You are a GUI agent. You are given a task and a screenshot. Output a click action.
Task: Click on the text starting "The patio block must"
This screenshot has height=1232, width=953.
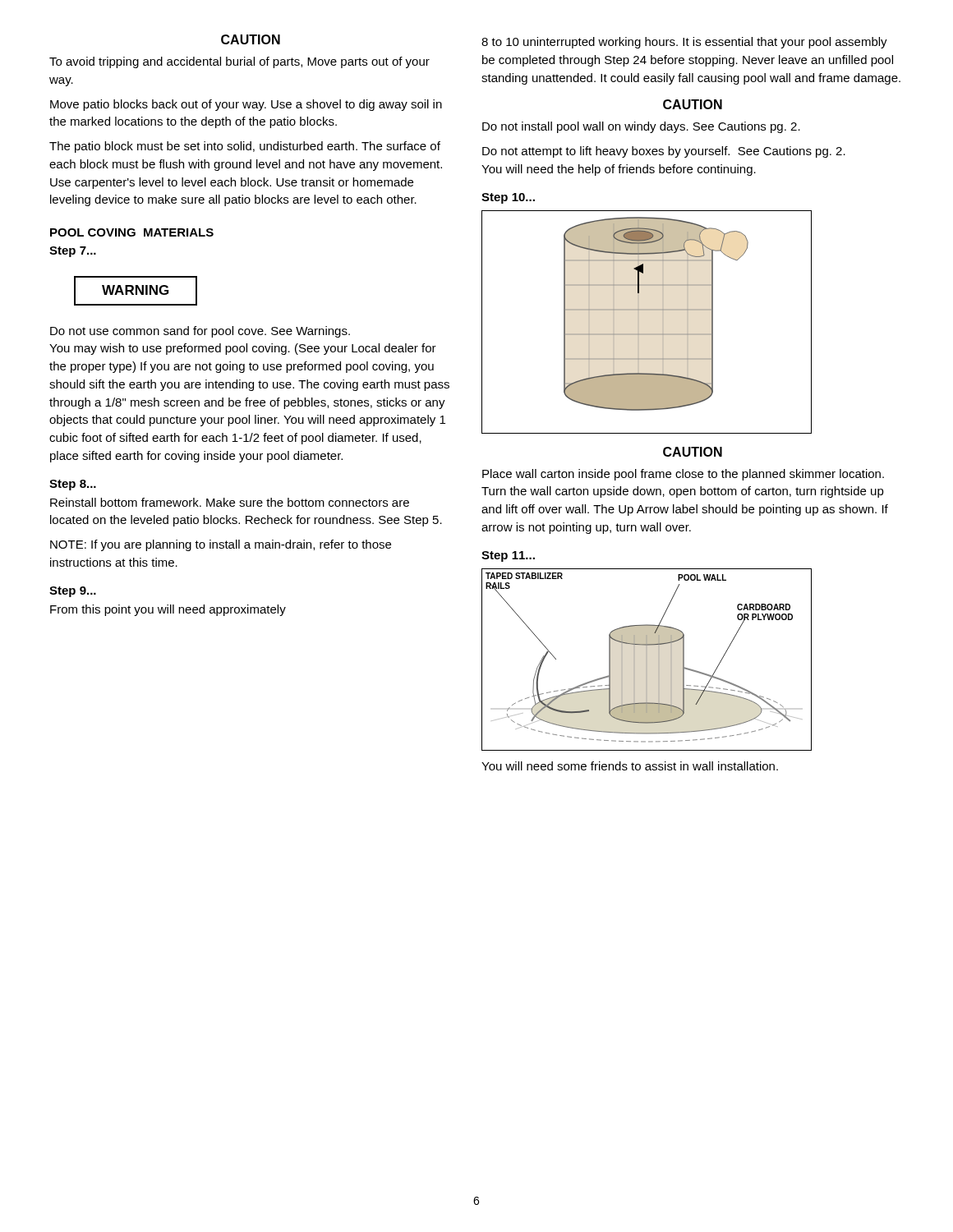point(251,173)
